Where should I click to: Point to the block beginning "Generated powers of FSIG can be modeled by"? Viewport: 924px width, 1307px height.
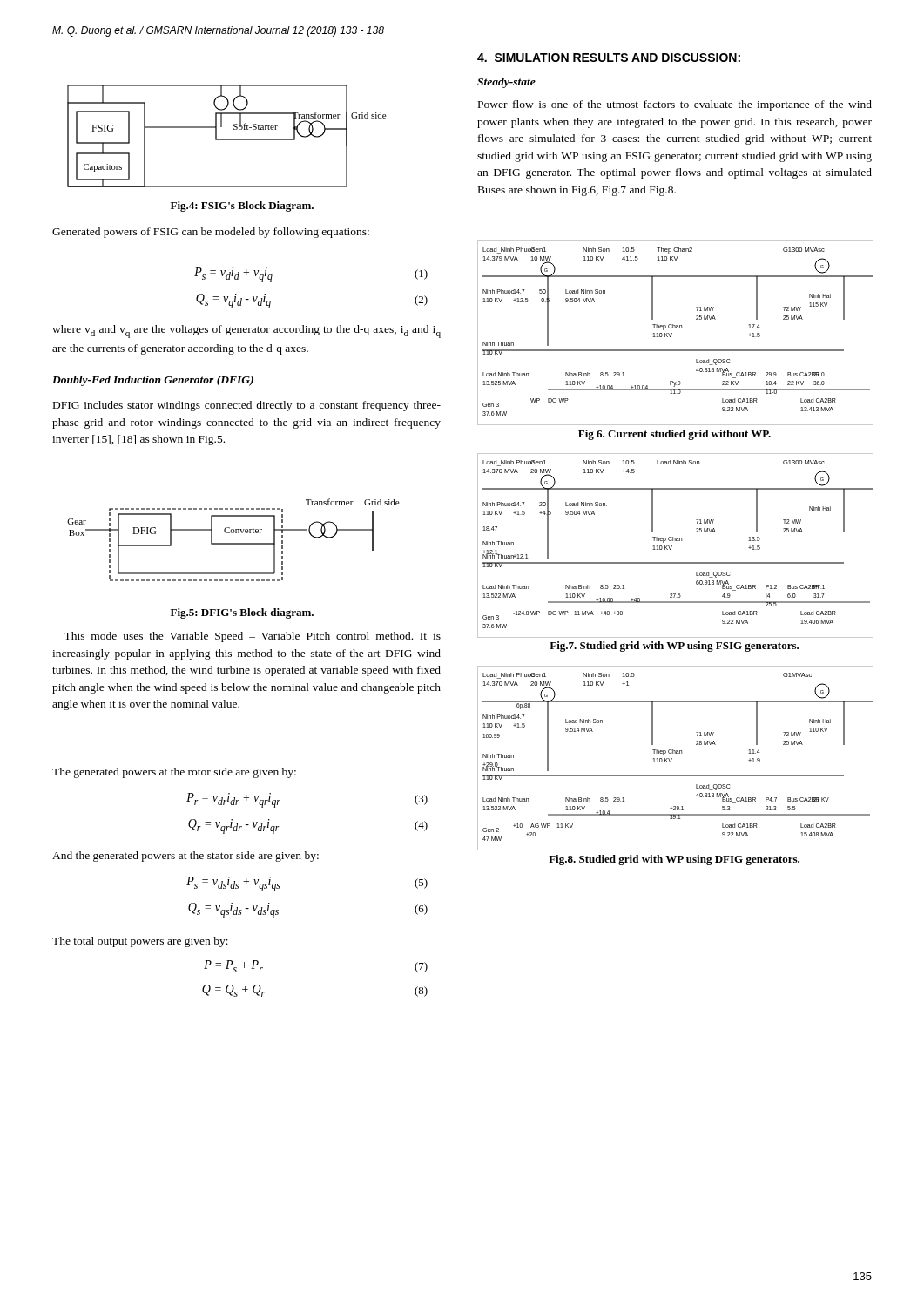[x=211, y=231]
